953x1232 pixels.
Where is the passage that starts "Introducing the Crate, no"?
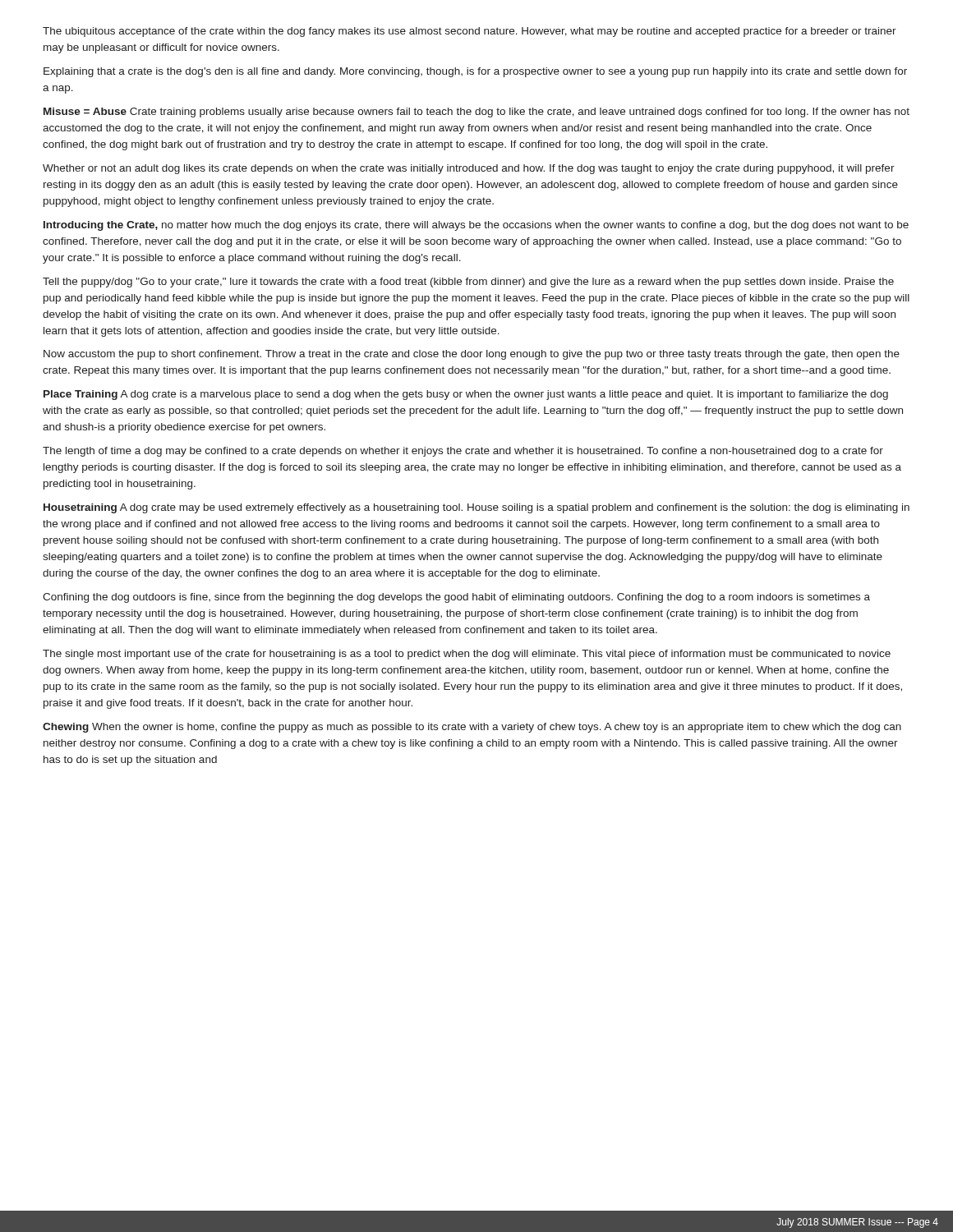pyautogui.click(x=476, y=241)
